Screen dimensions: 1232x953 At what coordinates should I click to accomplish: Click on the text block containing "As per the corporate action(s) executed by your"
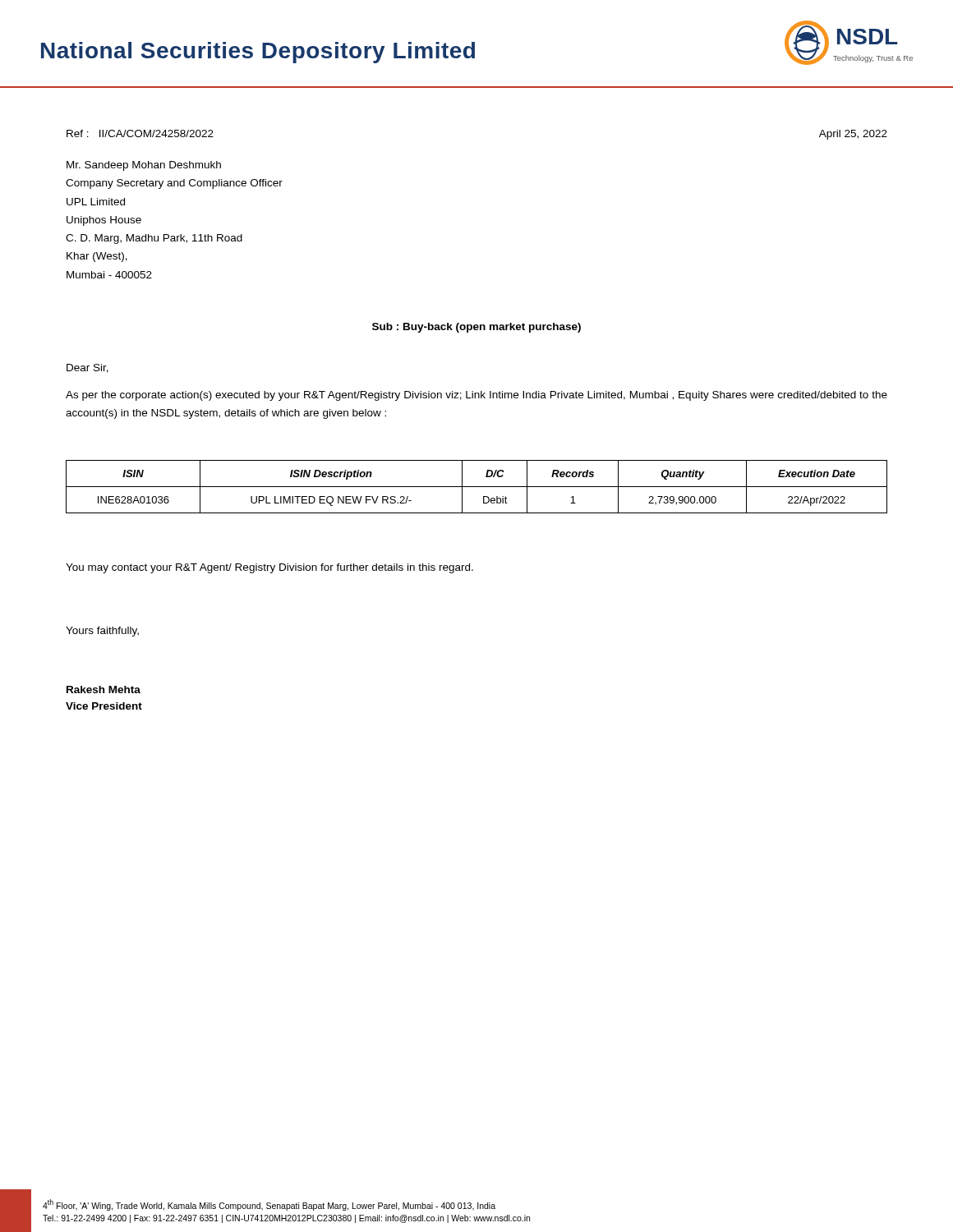click(476, 404)
